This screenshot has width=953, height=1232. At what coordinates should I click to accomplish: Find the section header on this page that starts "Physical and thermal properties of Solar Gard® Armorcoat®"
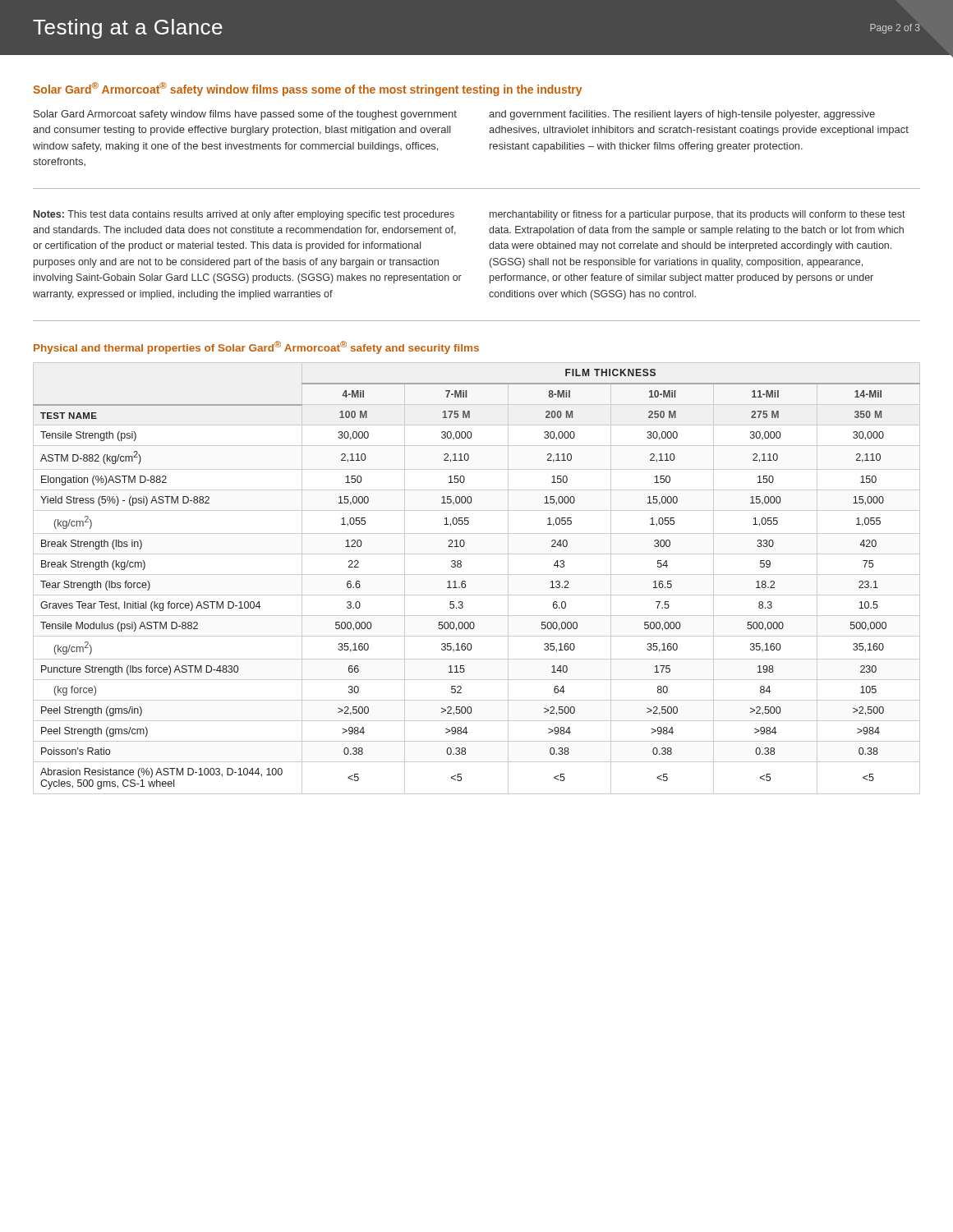[256, 347]
